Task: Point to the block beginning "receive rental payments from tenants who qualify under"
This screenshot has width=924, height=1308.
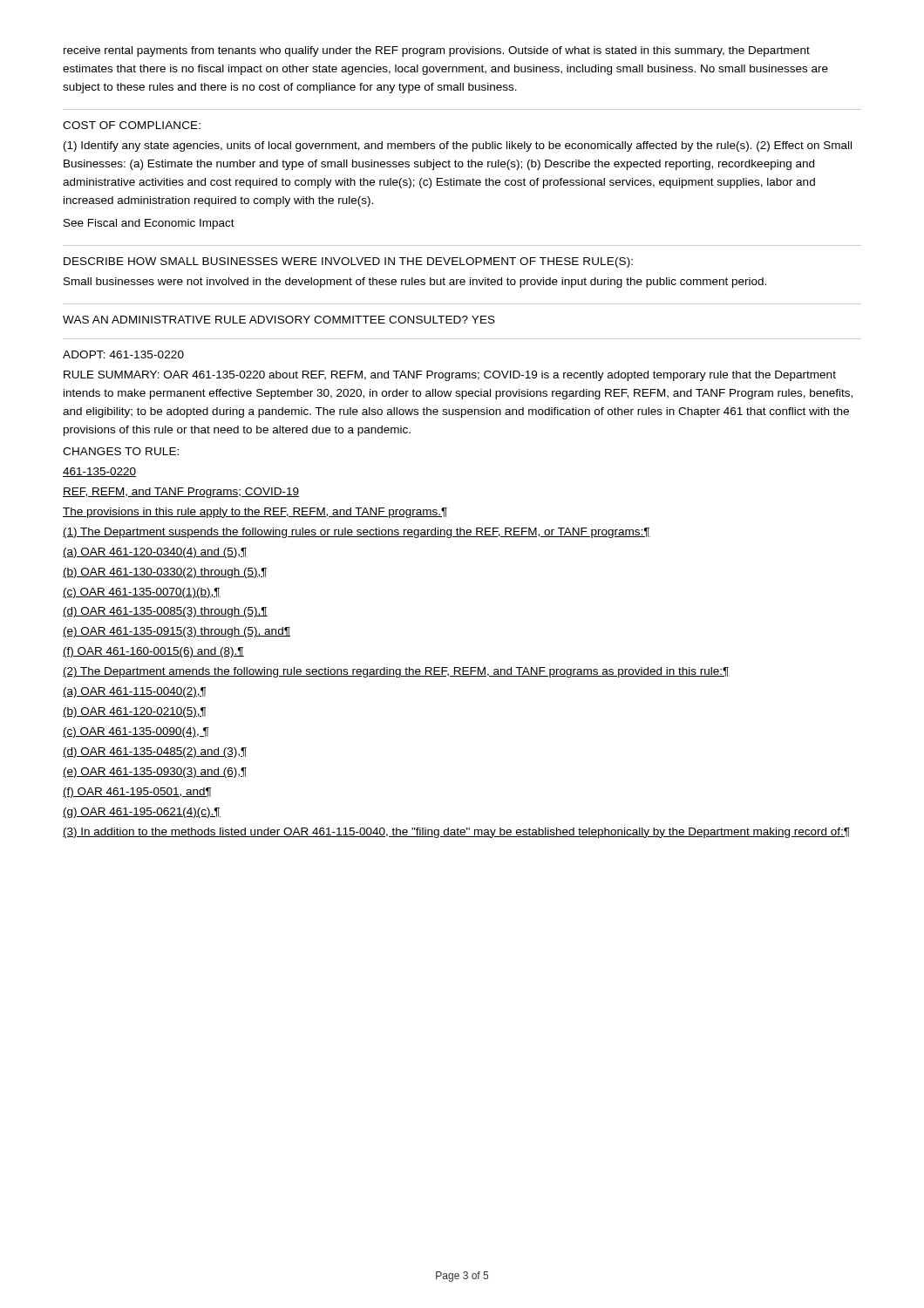Action: pyautogui.click(x=445, y=68)
